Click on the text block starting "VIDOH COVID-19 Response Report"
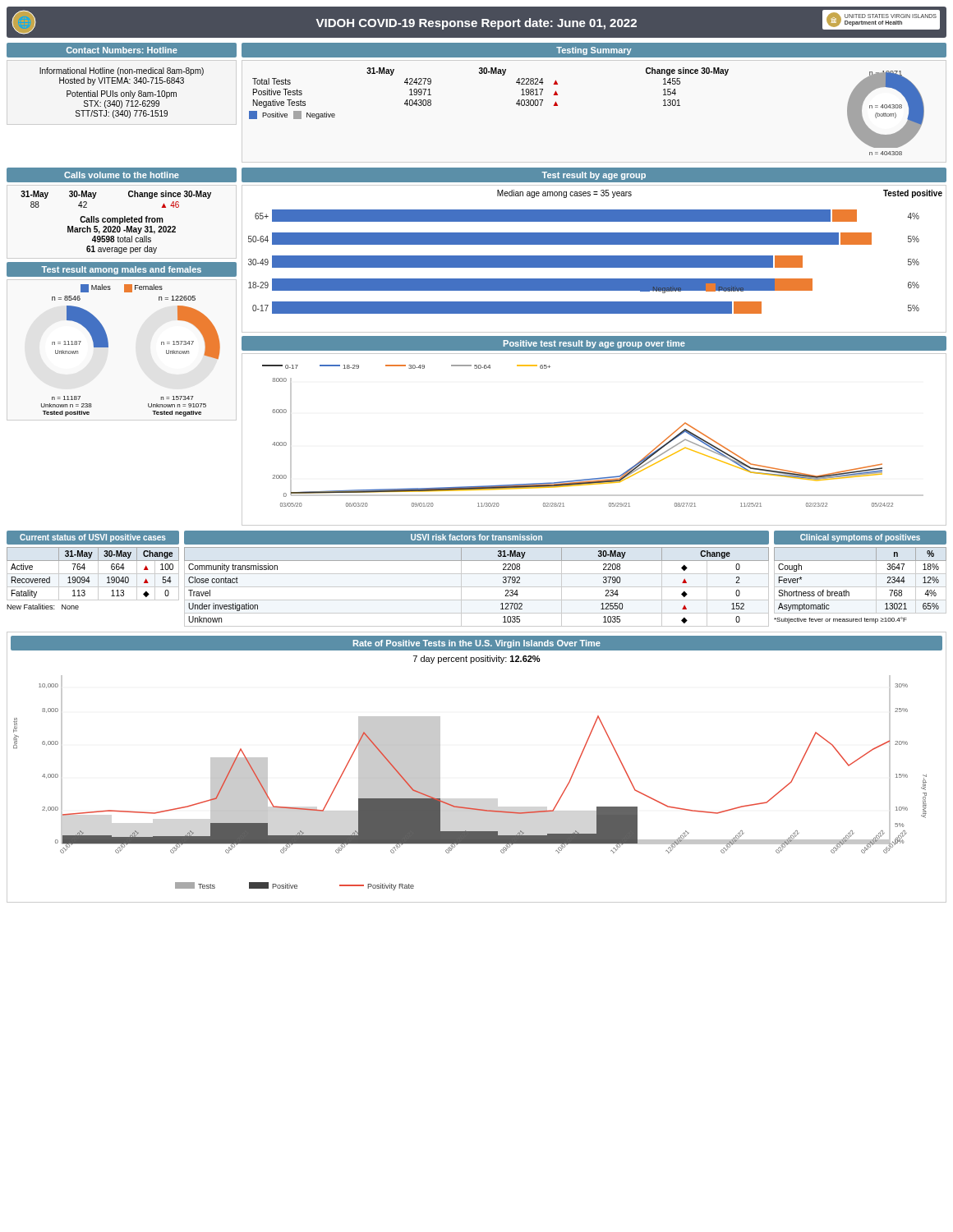Viewport: 953px width, 1232px height. (x=476, y=22)
